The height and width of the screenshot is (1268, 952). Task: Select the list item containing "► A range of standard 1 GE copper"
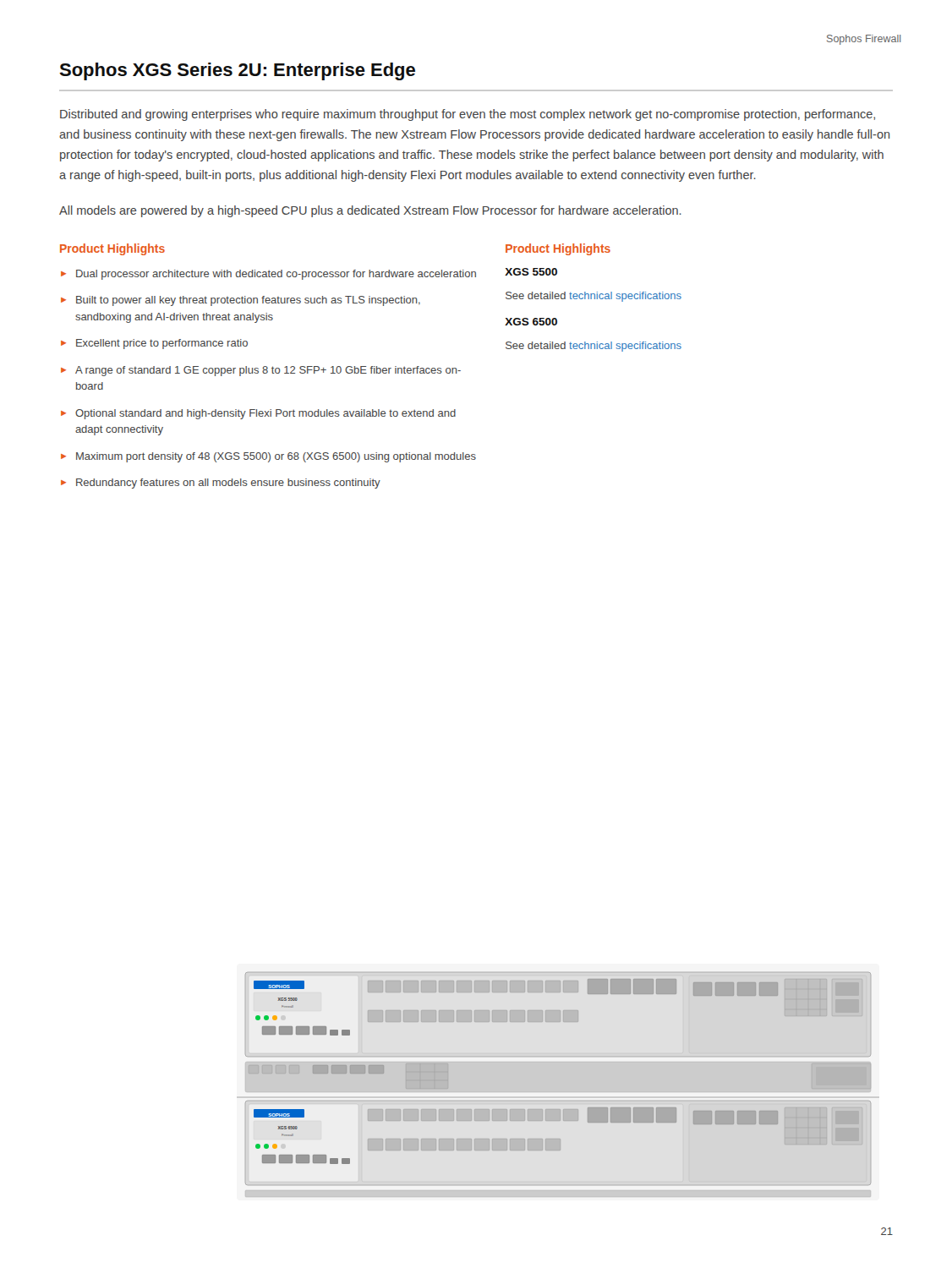[x=269, y=378]
